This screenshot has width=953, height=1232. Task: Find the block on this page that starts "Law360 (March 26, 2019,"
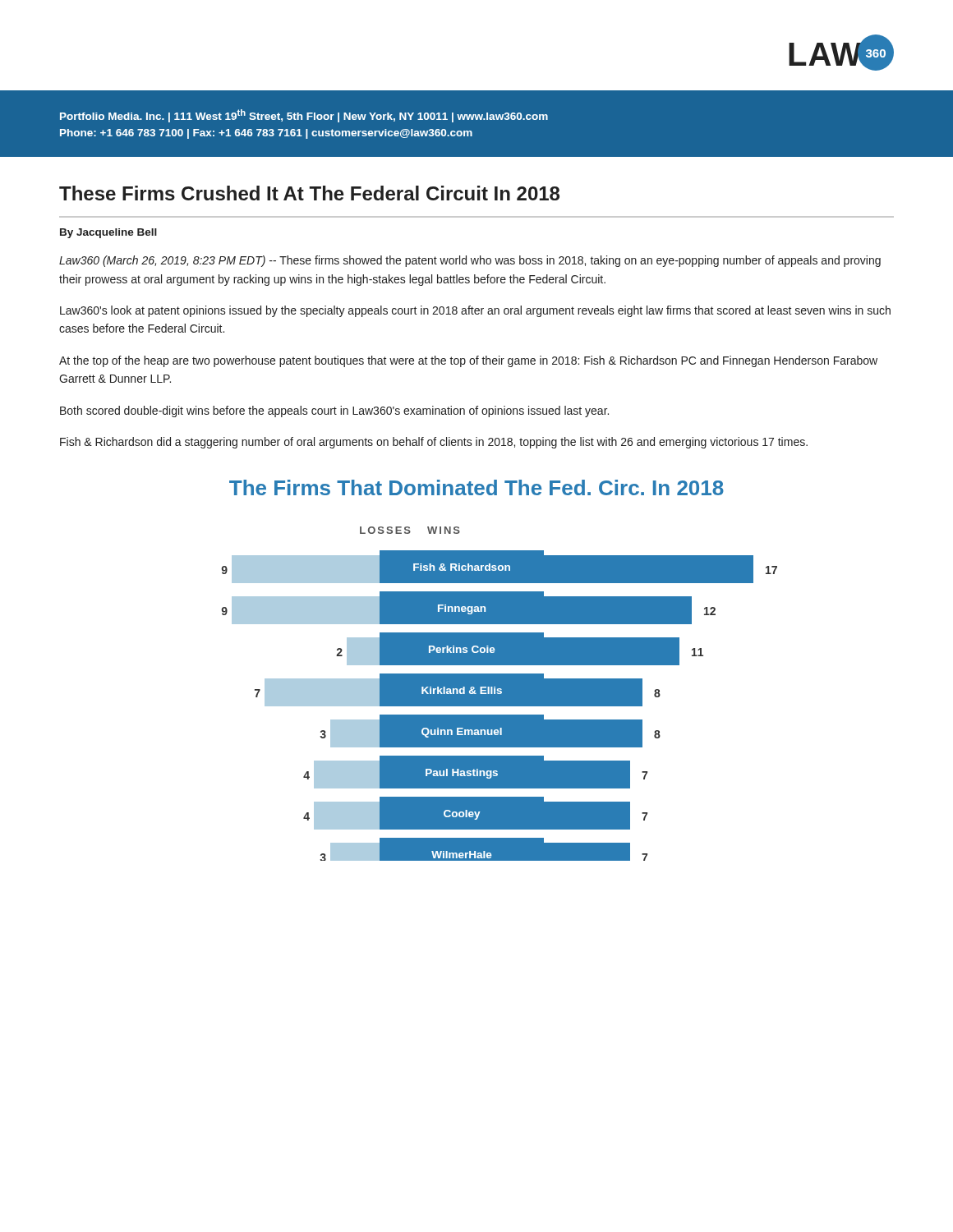470,270
